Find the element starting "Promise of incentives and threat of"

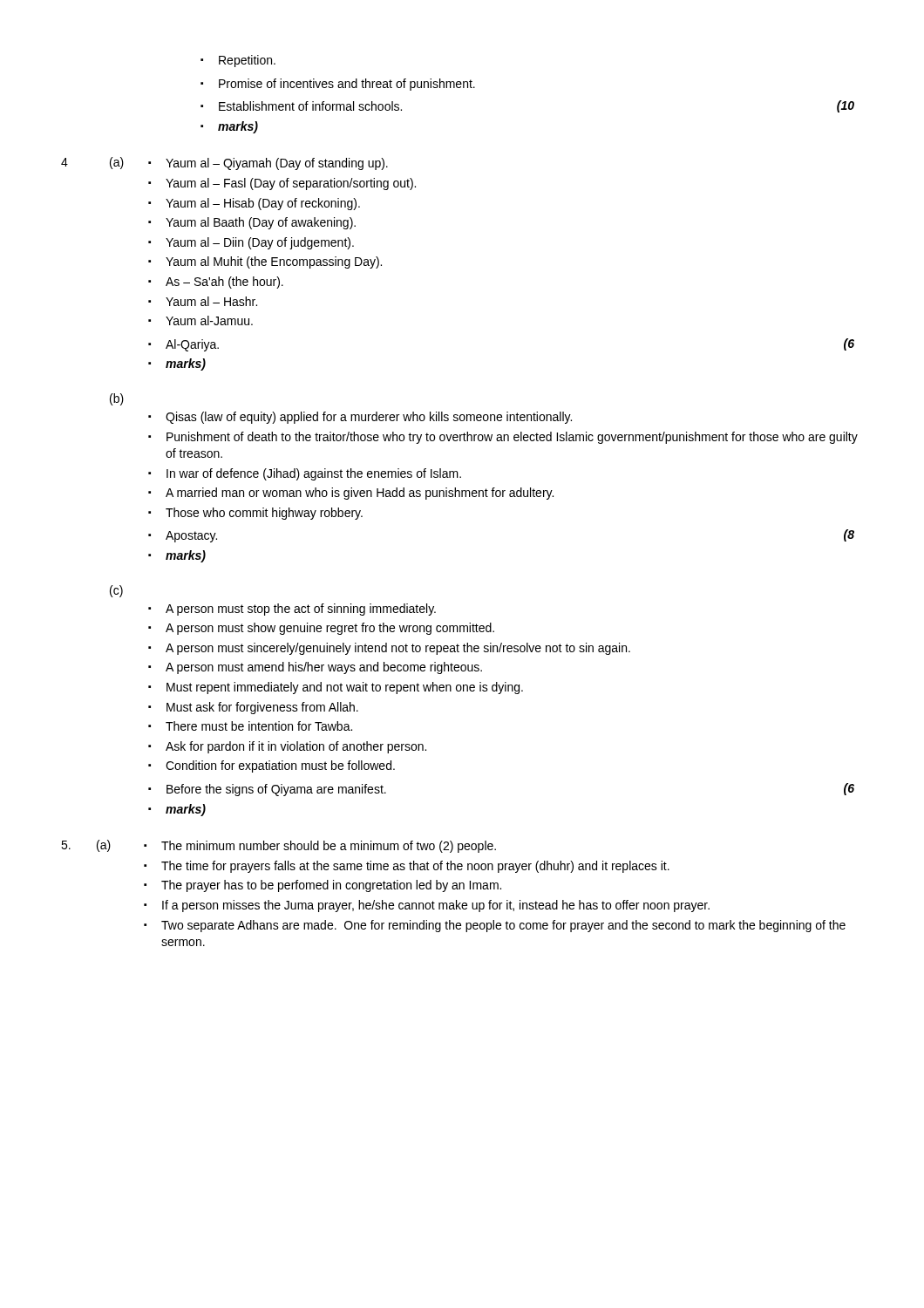pyautogui.click(x=338, y=85)
